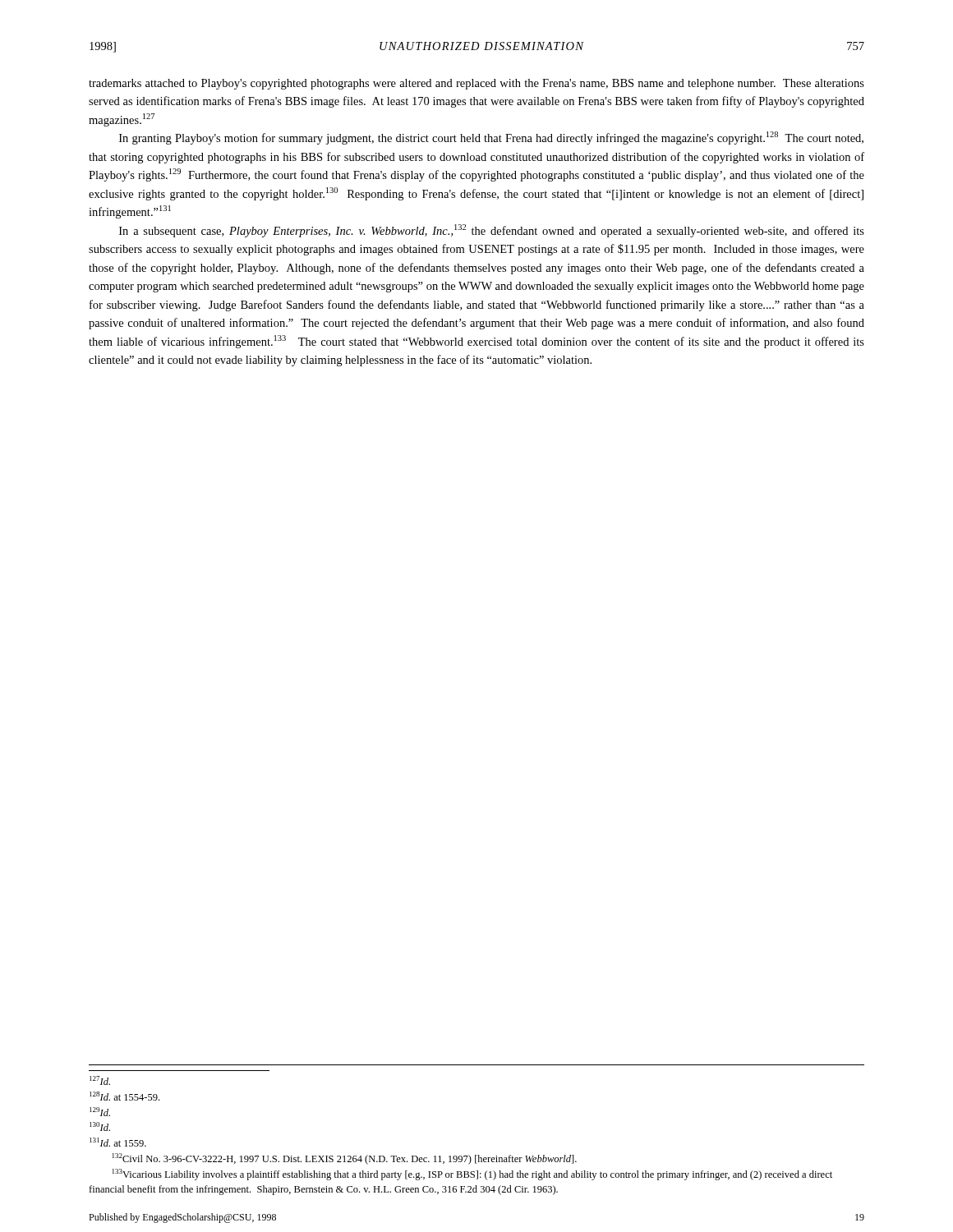The height and width of the screenshot is (1232, 953).
Task: Navigate to the text block starting "trademarks attached to Playboy's copyrighted photographs were"
Action: tap(476, 222)
